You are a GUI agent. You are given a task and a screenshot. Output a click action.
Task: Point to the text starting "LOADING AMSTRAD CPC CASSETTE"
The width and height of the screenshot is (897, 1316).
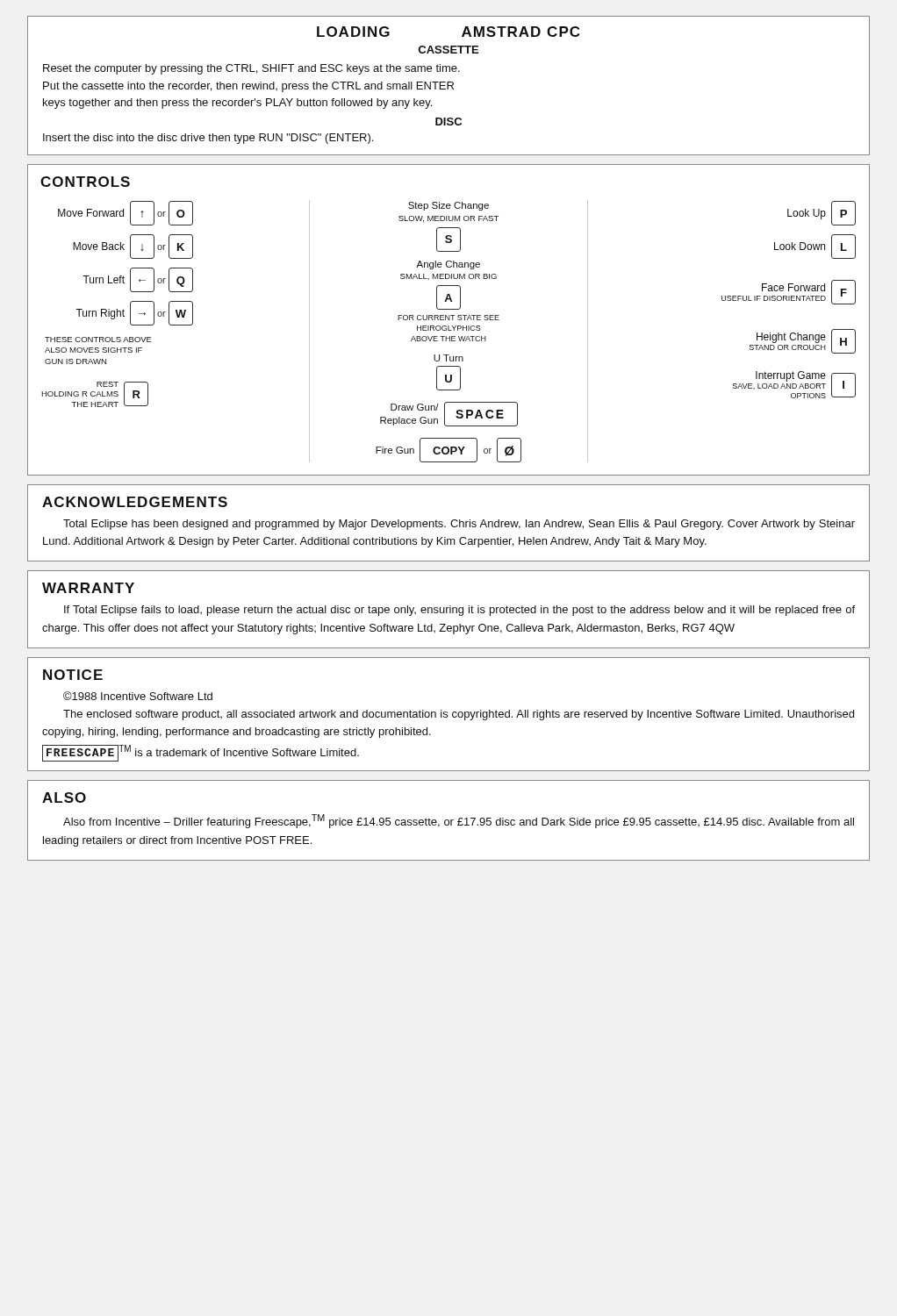448,85
